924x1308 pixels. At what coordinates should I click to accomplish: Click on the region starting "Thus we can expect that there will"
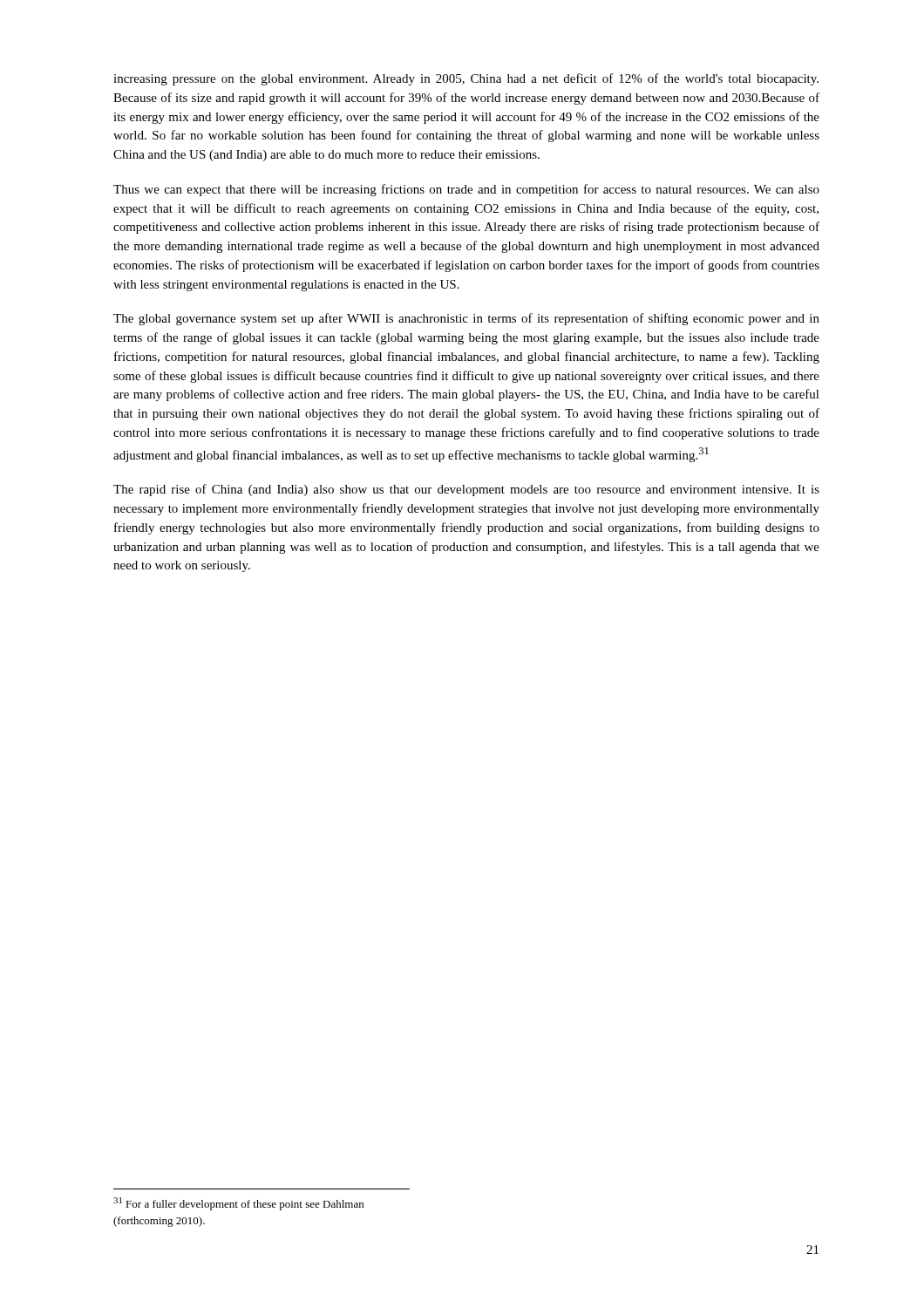(x=466, y=236)
